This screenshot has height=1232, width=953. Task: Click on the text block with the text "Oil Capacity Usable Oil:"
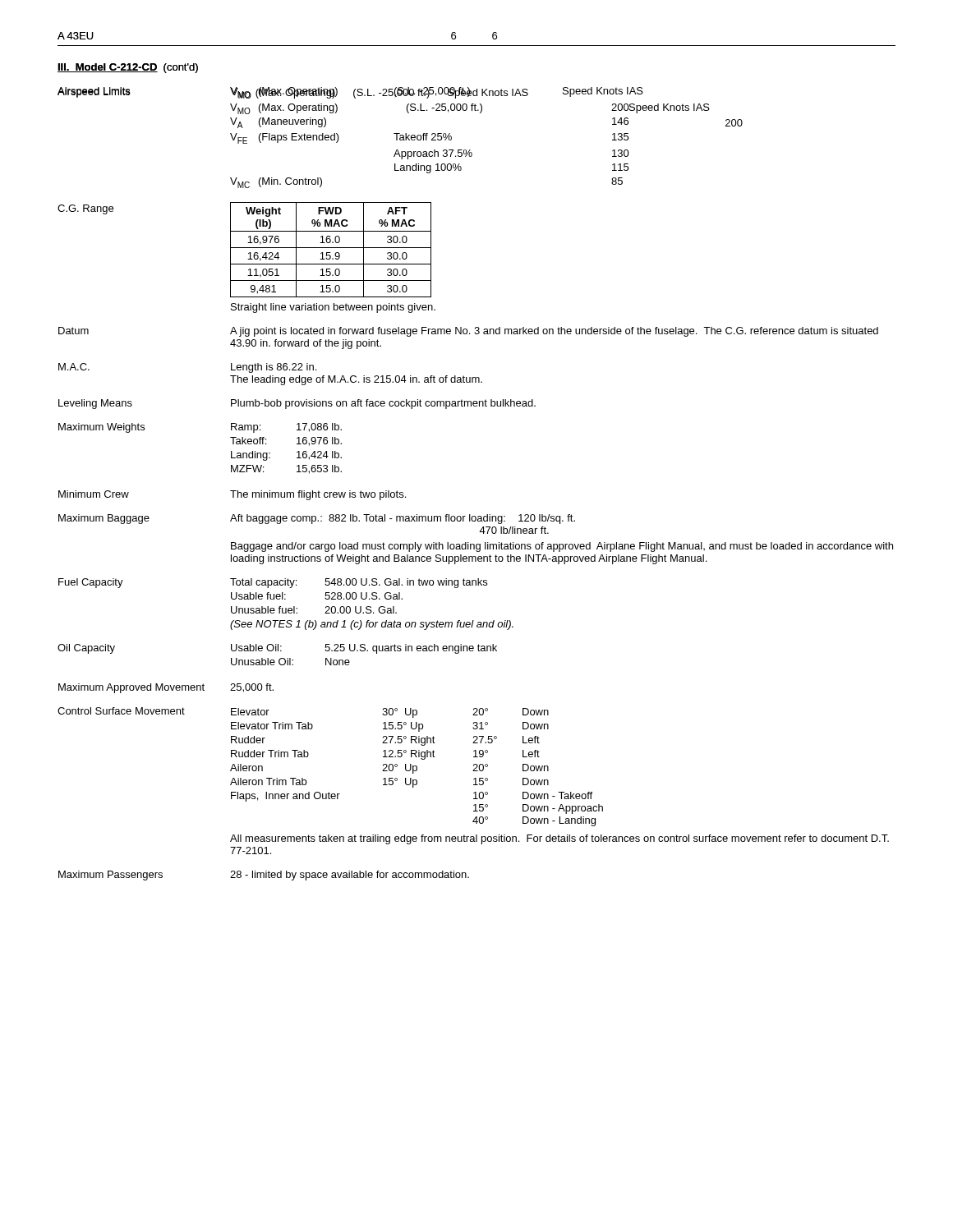[x=476, y=656]
